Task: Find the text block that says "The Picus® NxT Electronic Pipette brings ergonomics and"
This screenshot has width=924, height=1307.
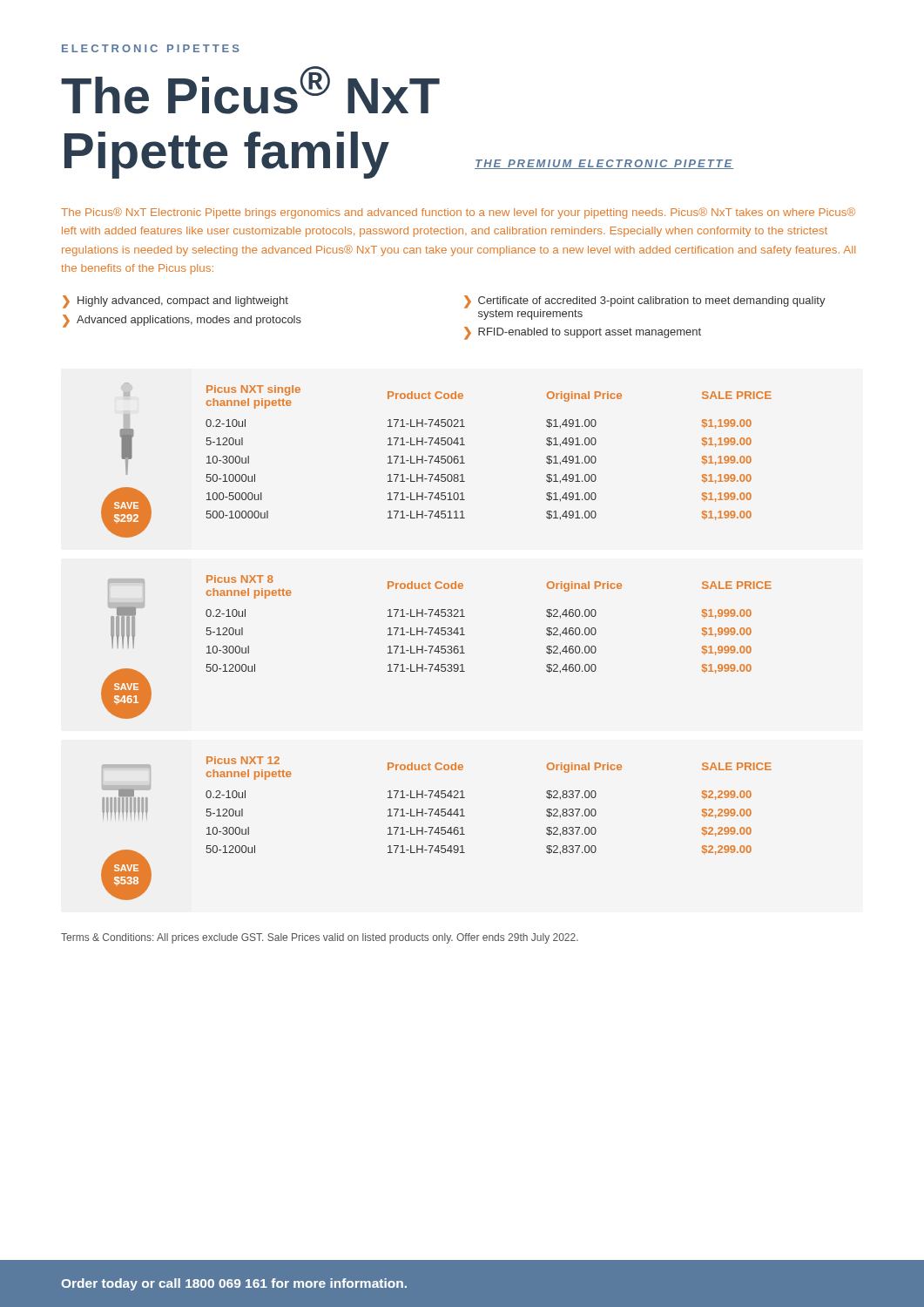Action: (x=459, y=240)
